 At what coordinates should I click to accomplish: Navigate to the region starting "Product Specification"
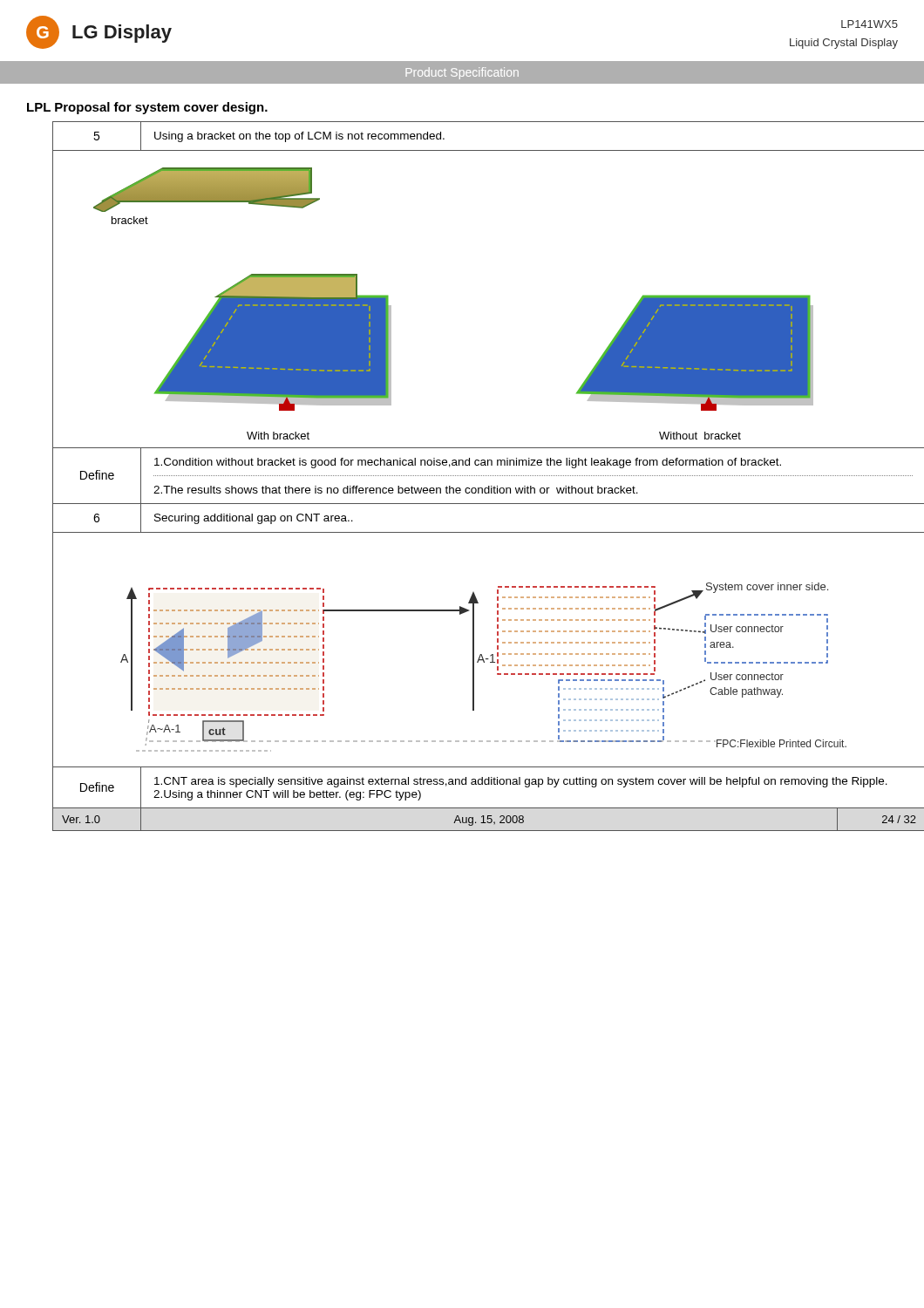[x=462, y=72]
